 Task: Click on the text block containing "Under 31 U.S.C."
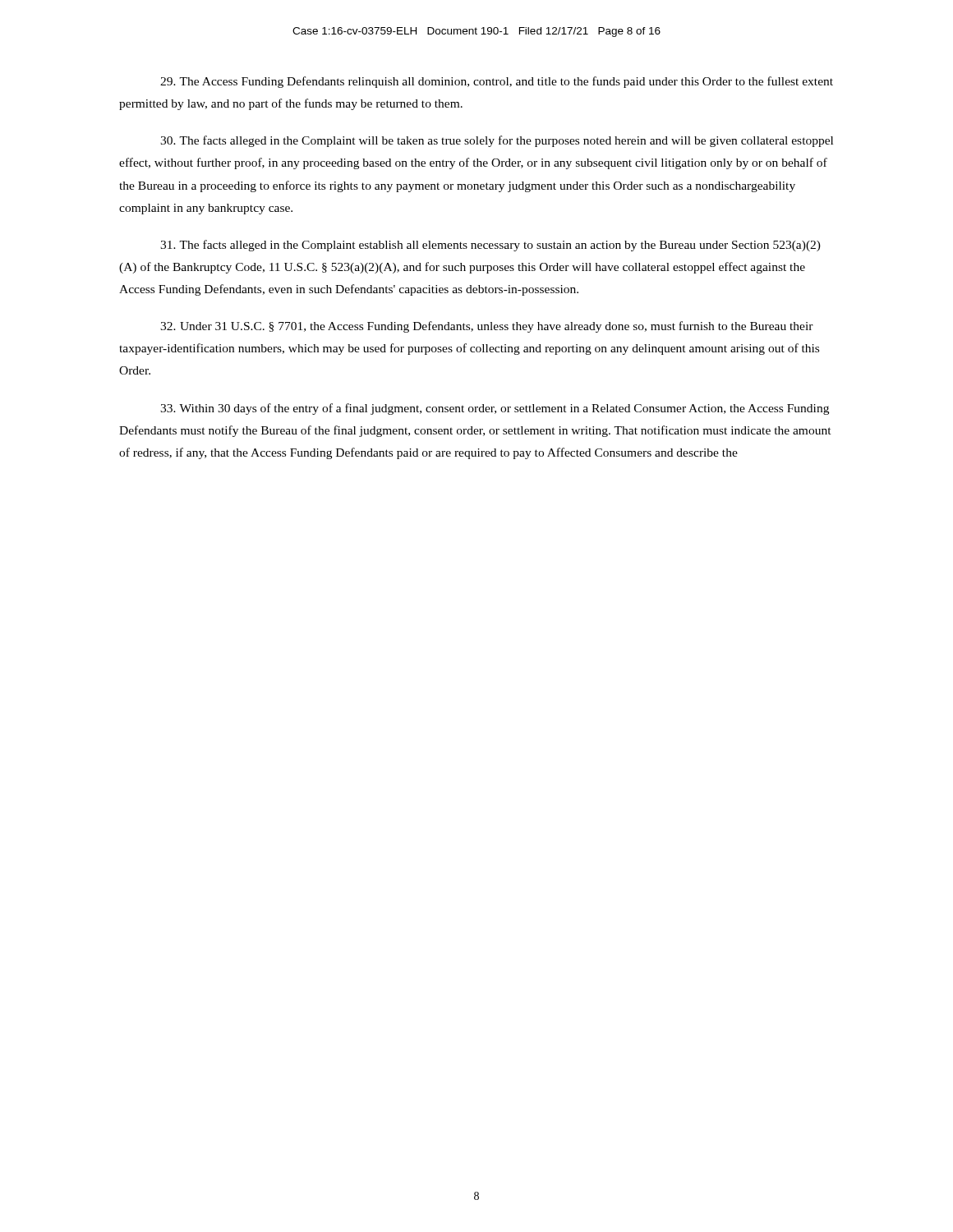click(469, 346)
